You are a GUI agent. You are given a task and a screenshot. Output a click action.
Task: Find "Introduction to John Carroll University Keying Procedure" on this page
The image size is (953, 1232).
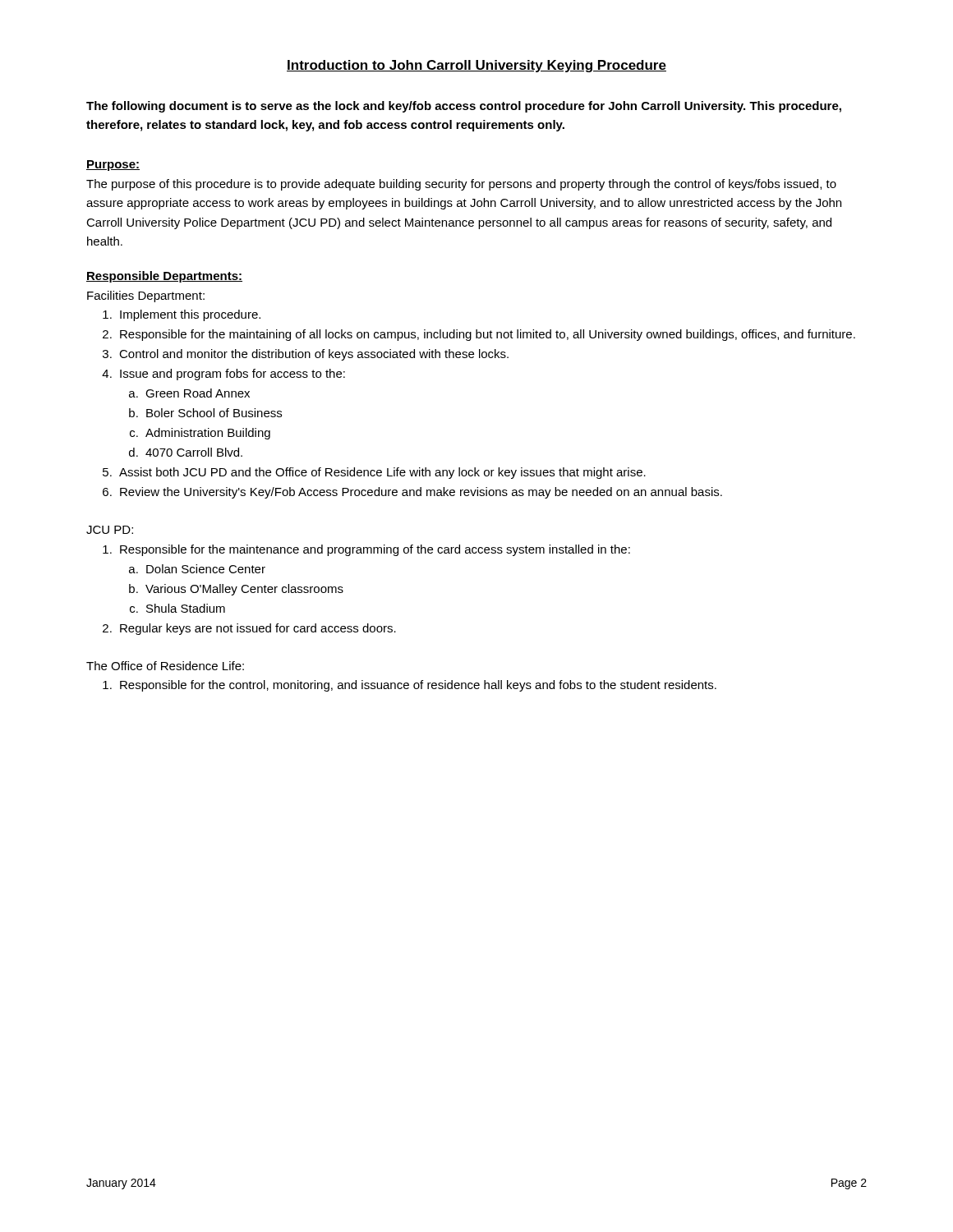(476, 65)
